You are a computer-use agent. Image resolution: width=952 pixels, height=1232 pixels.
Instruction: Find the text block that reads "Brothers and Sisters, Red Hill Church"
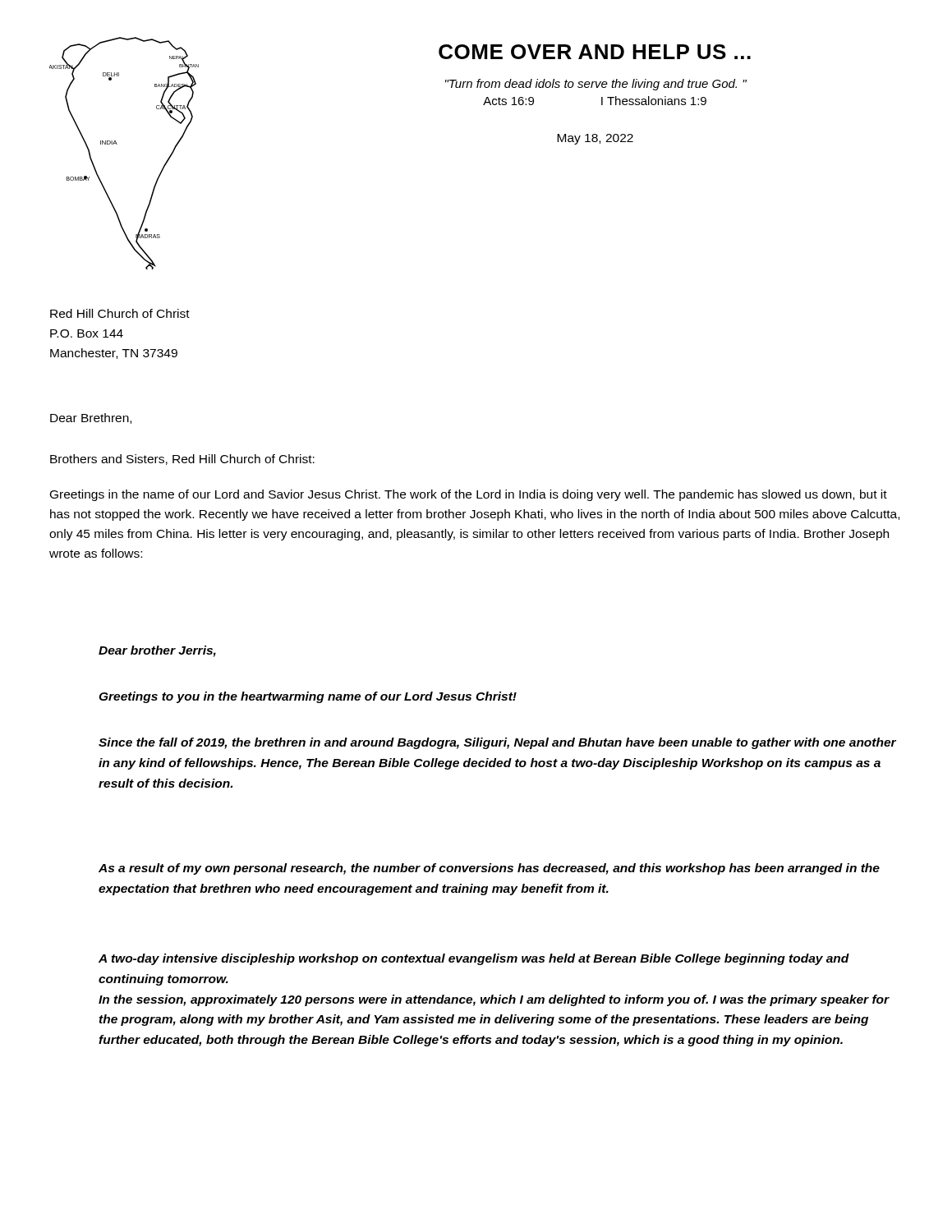(x=182, y=459)
